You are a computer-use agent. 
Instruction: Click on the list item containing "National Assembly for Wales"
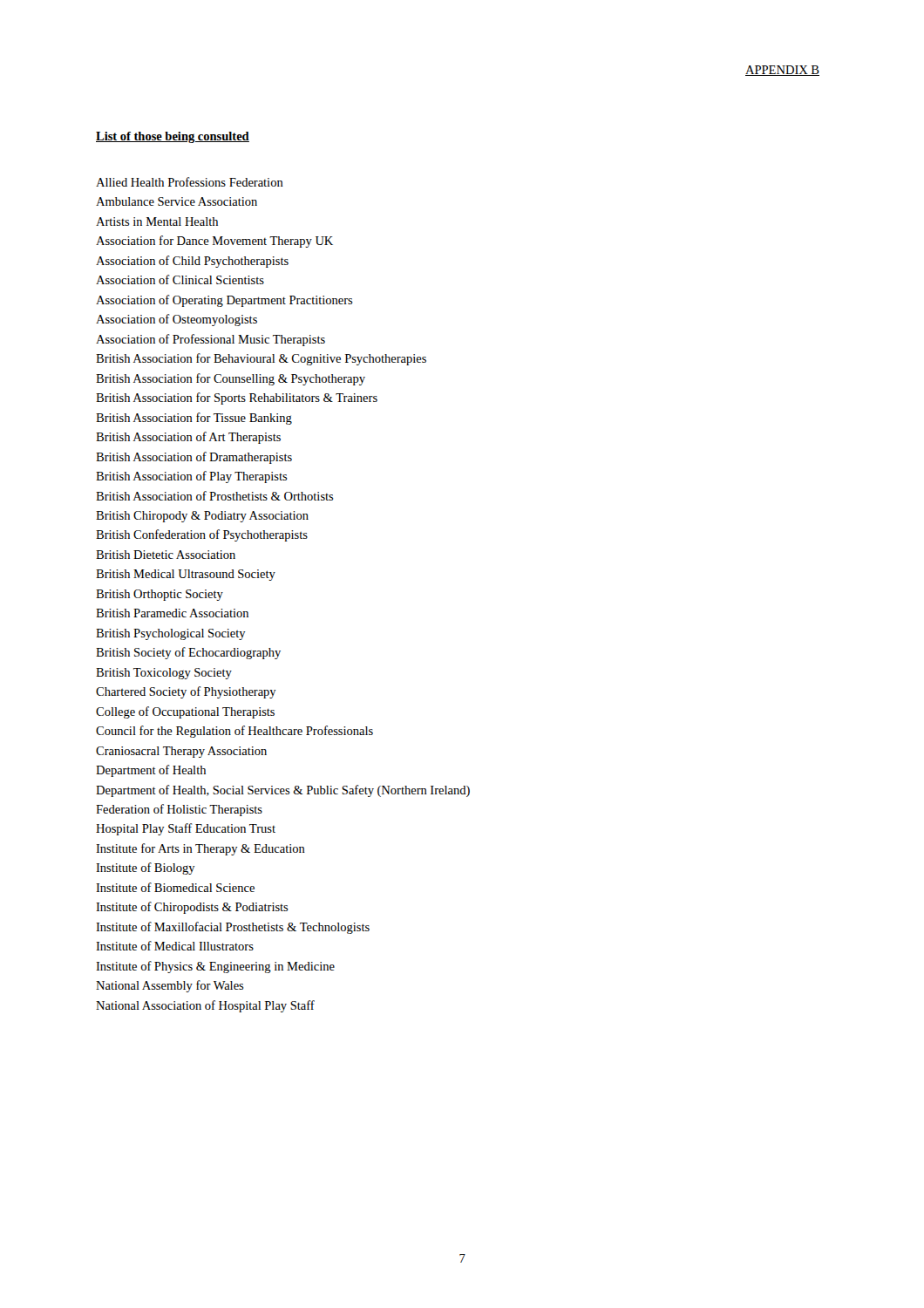(170, 986)
